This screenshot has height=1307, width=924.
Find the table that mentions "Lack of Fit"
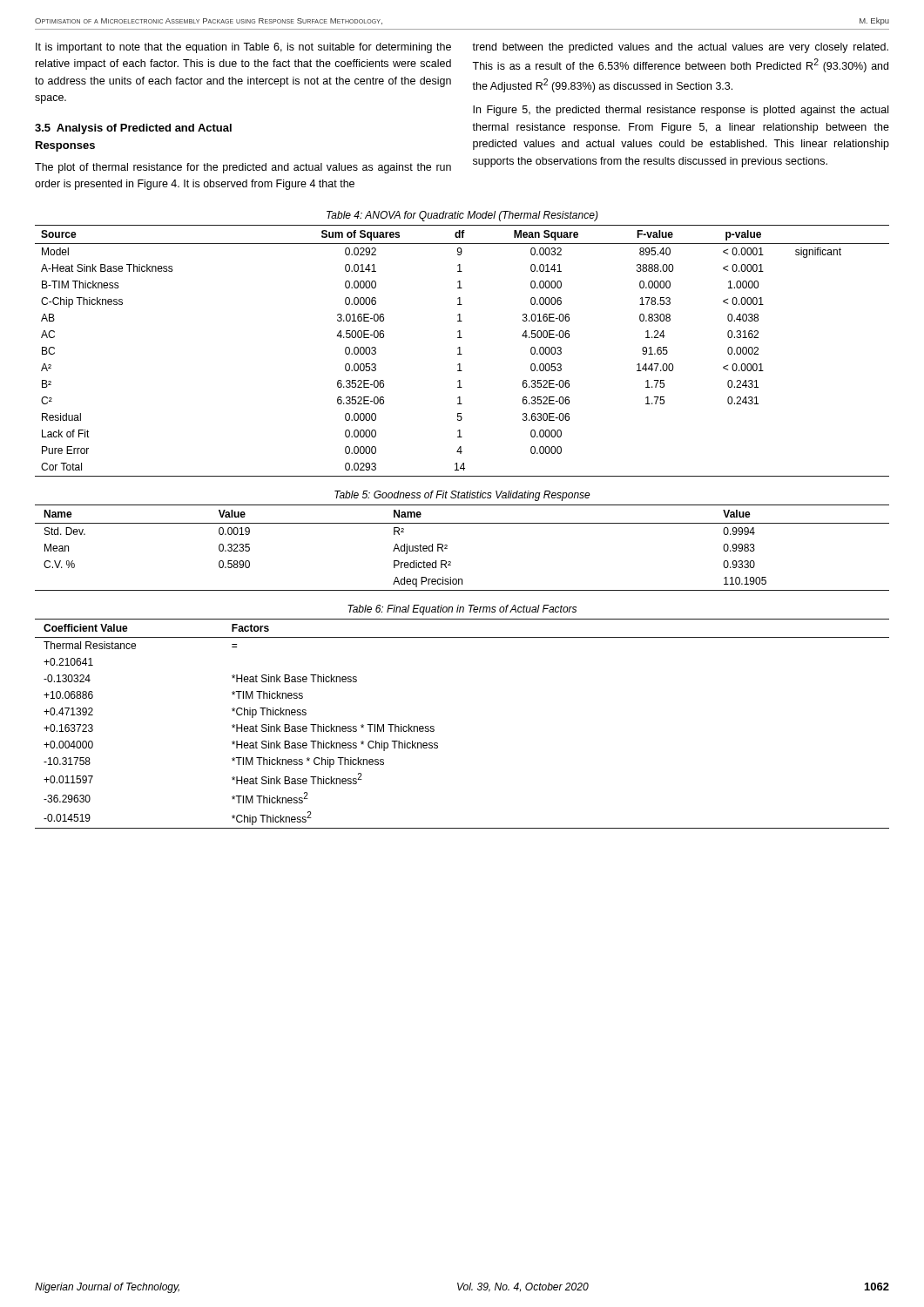(x=462, y=350)
